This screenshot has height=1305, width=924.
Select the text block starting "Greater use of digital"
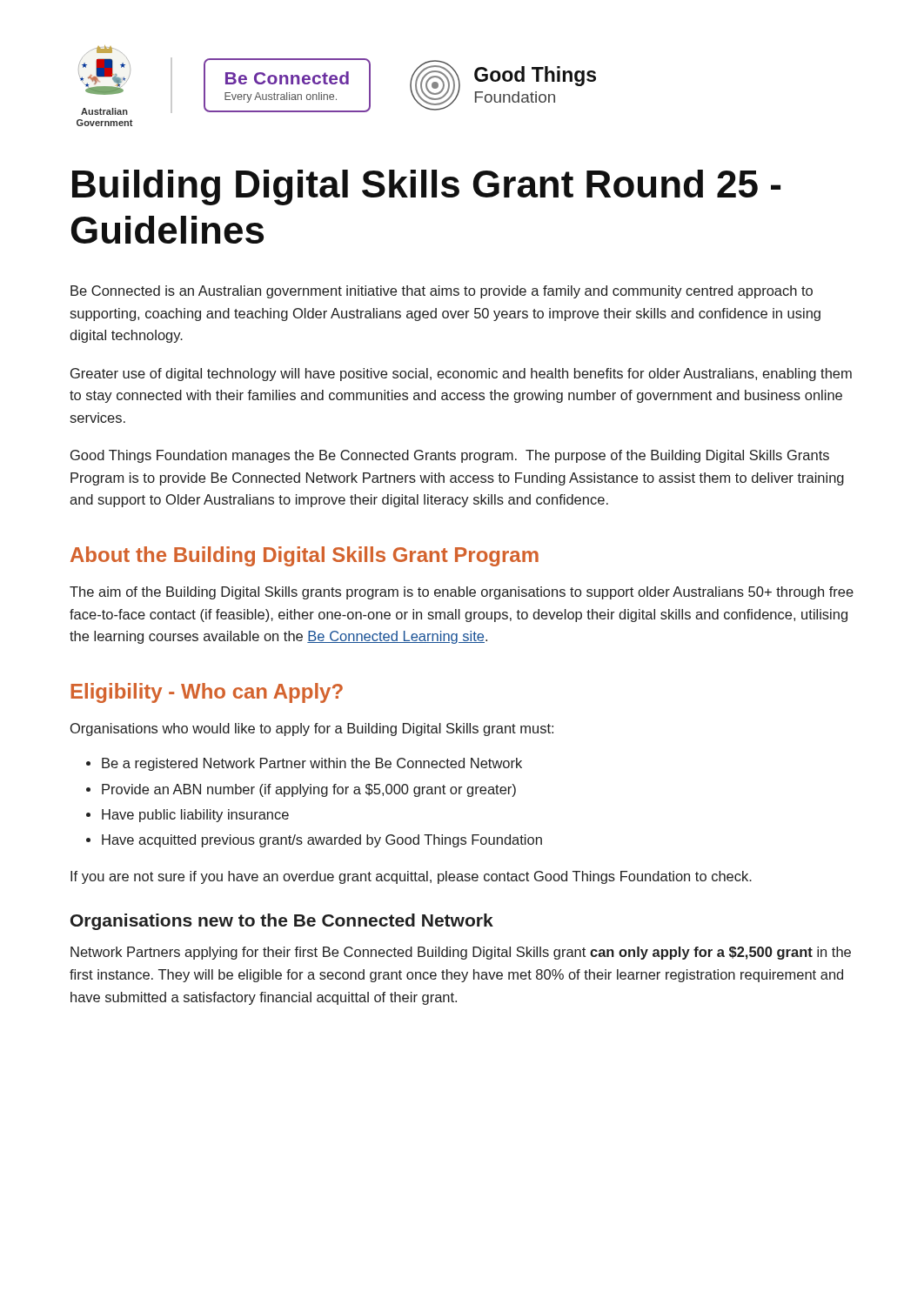click(461, 395)
